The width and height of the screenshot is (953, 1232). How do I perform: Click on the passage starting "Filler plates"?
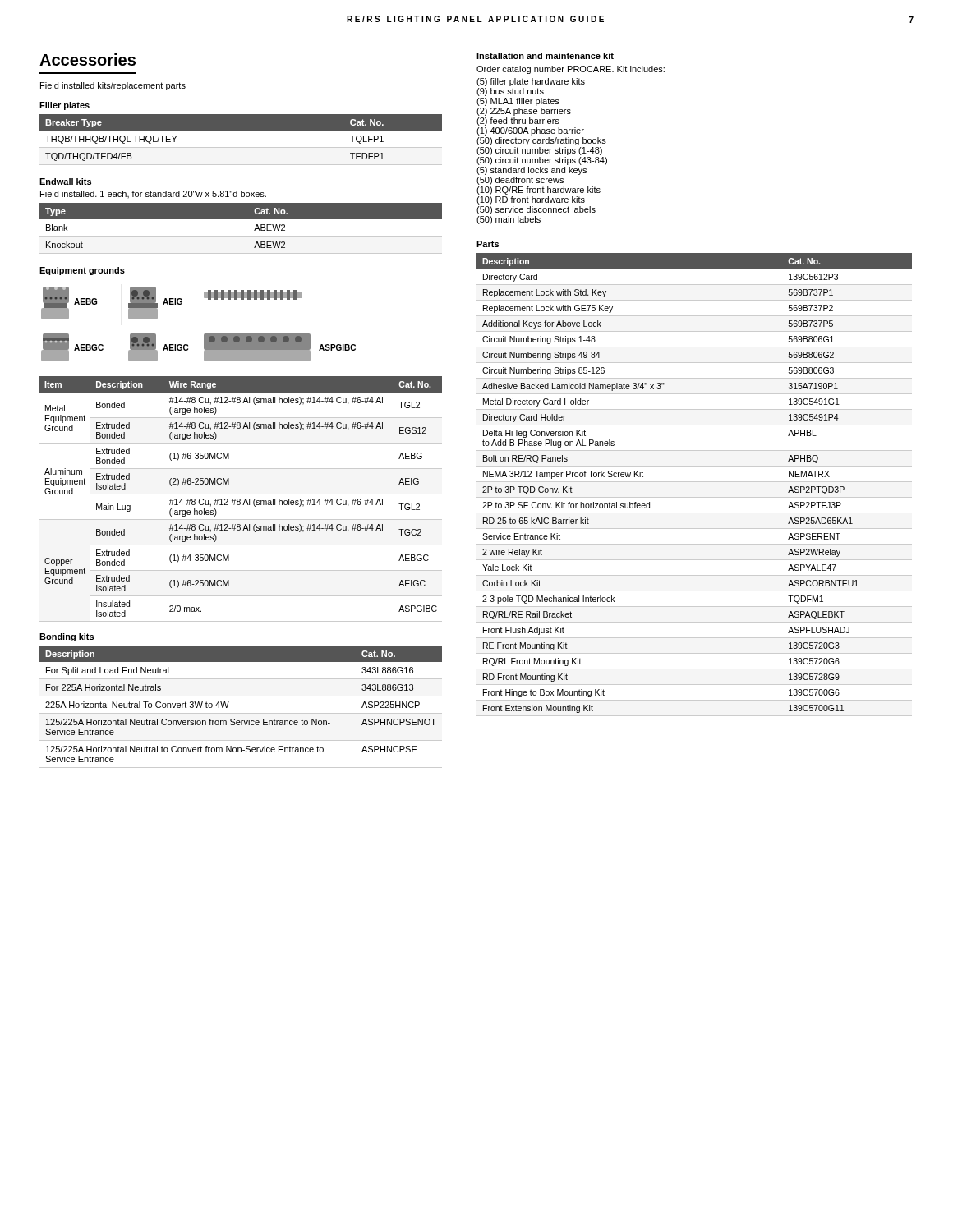click(x=65, y=105)
